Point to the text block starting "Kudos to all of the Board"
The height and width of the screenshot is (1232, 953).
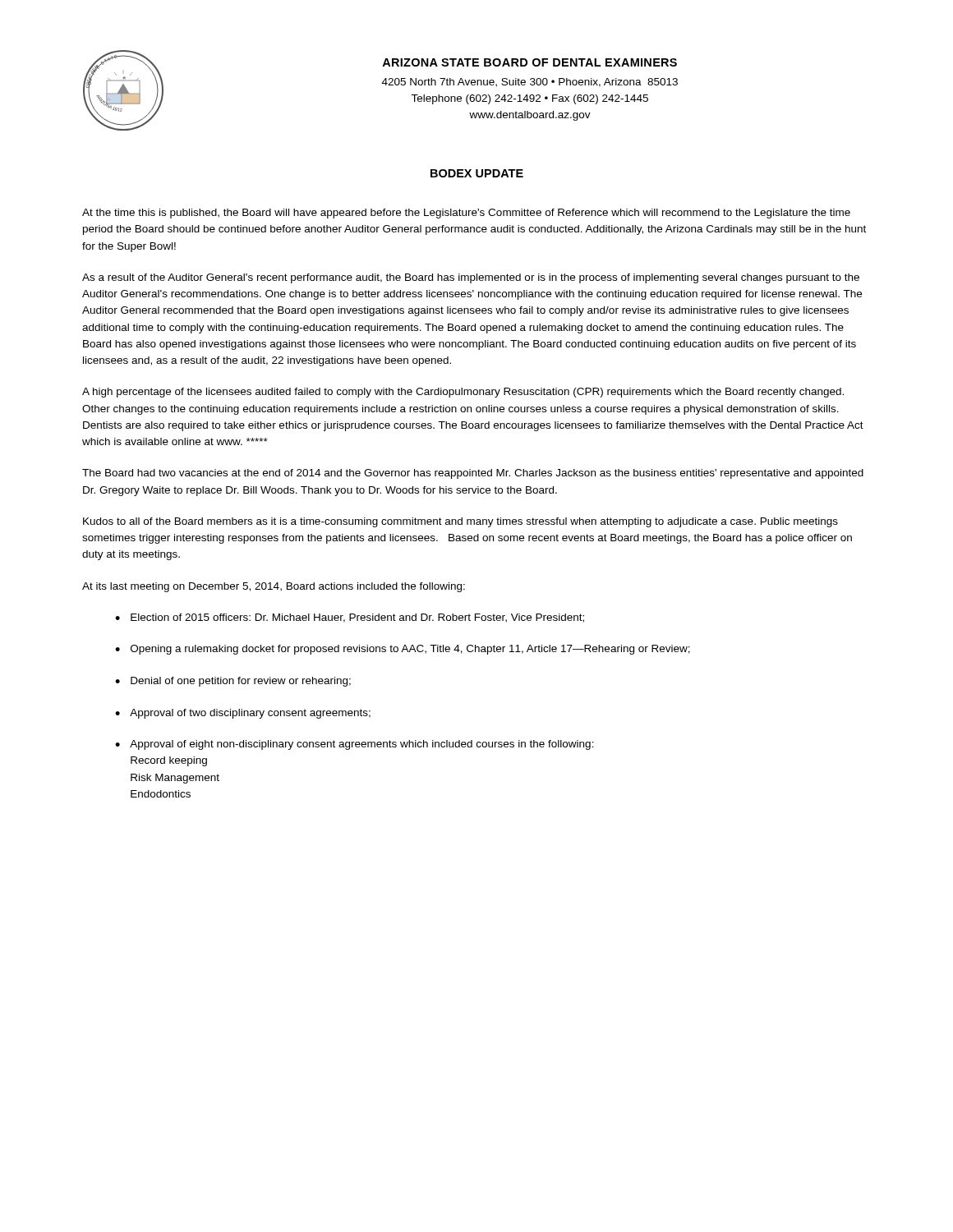click(467, 538)
